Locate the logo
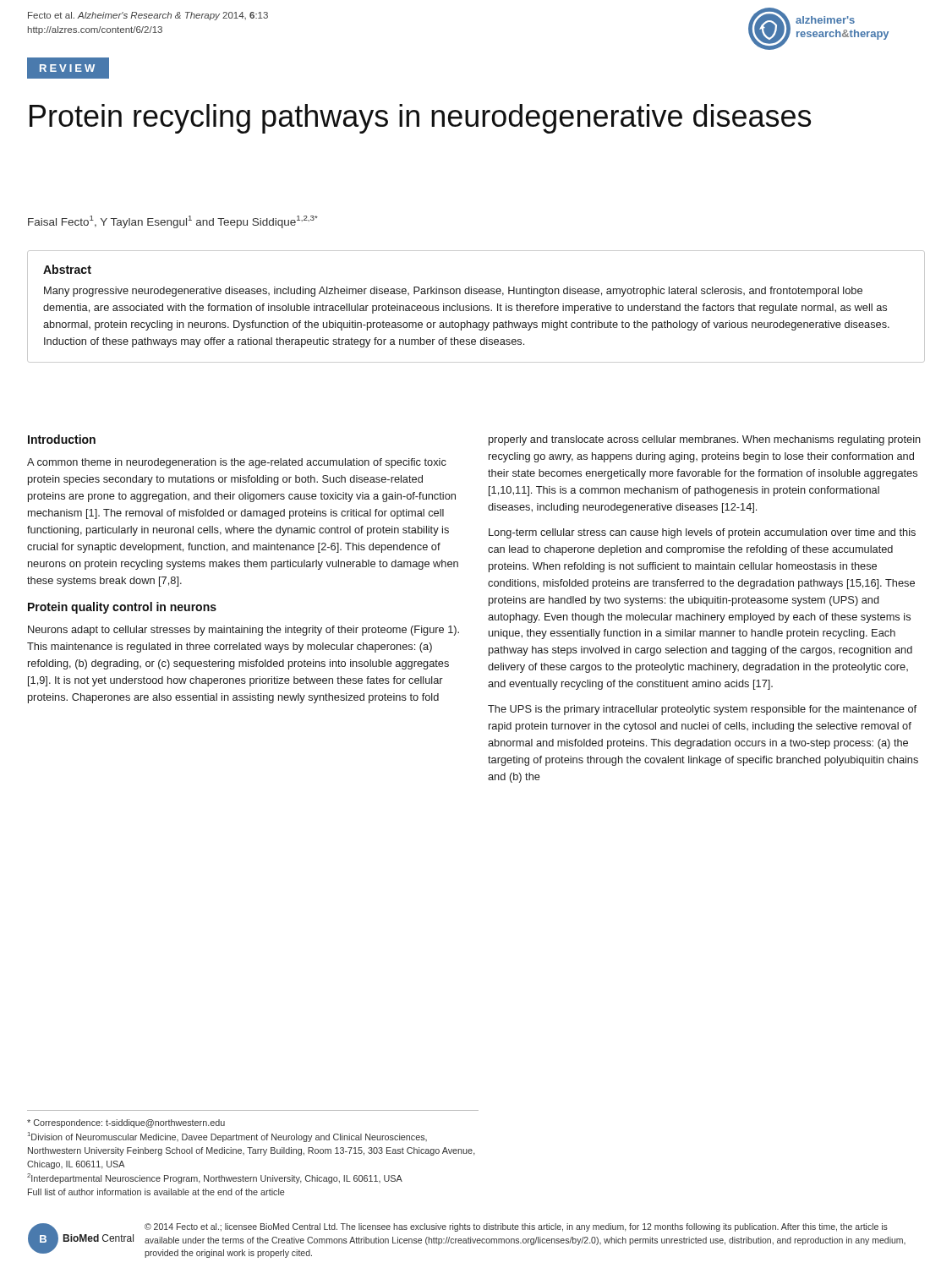 pos(836,30)
